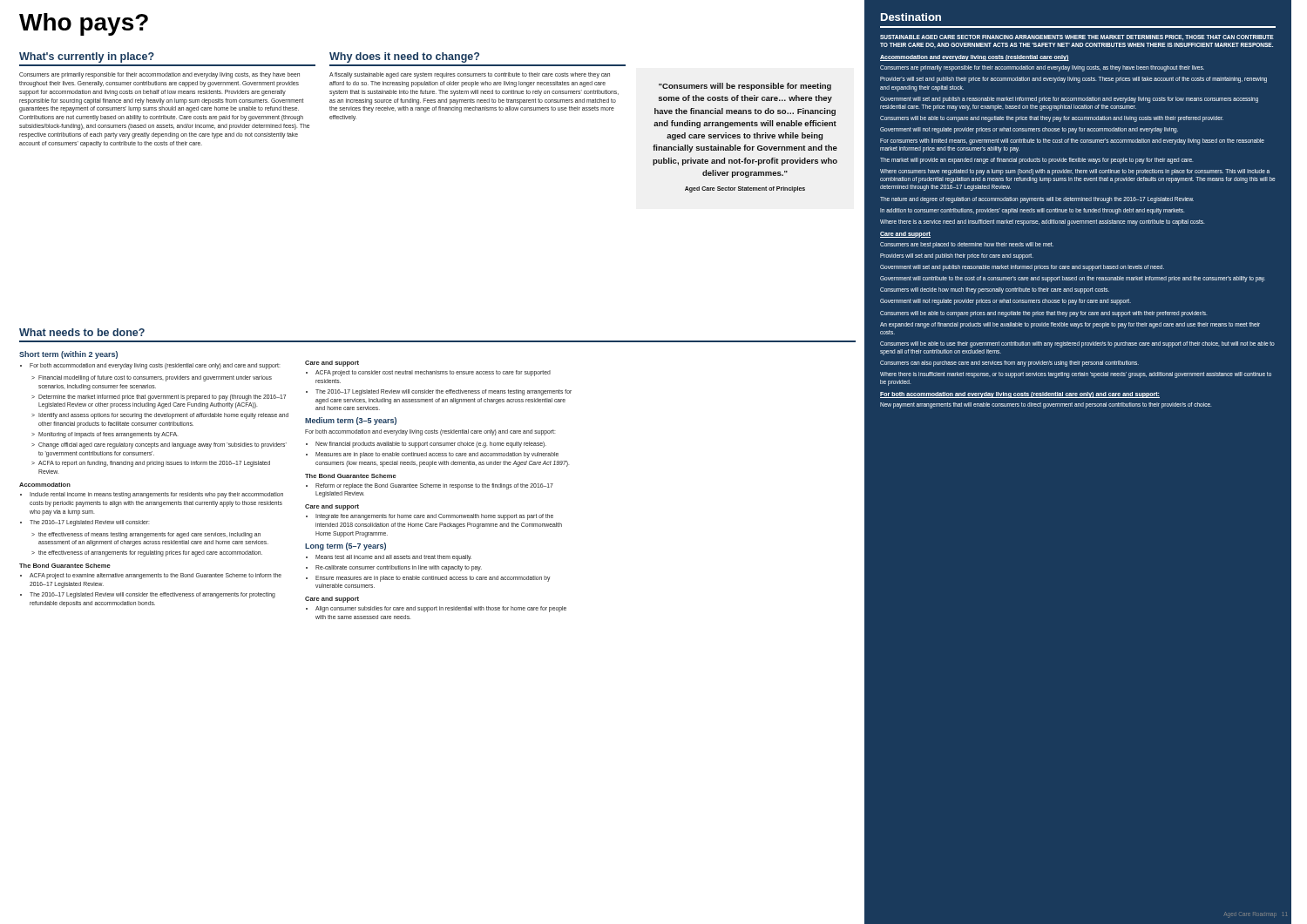Viewport: 1307px width, 924px height.
Task: Where does it say "What's currently in place?"?
Action: click(x=167, y=58)
